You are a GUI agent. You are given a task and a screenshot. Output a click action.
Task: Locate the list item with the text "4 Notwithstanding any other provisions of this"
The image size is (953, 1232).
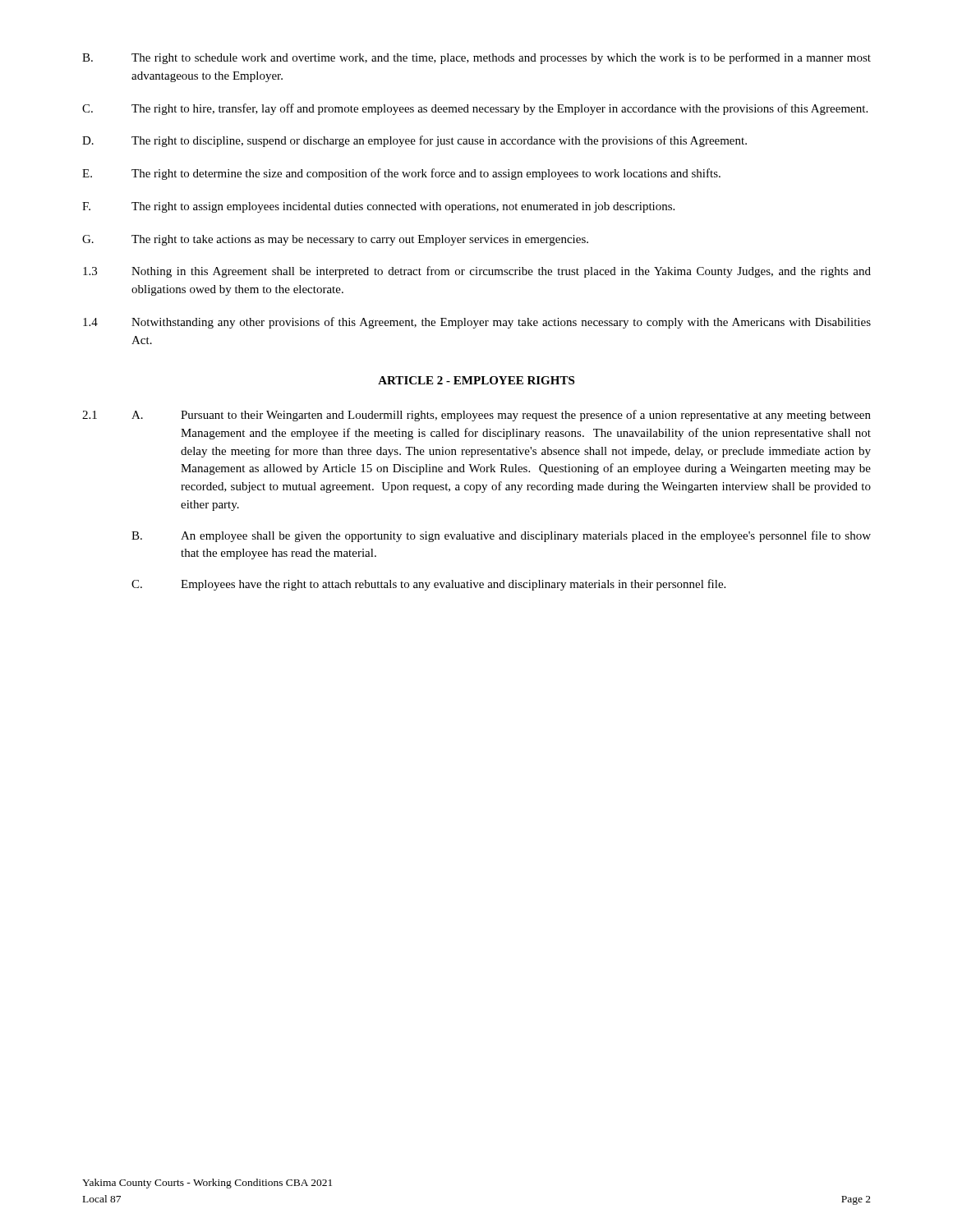coord(476,331)
